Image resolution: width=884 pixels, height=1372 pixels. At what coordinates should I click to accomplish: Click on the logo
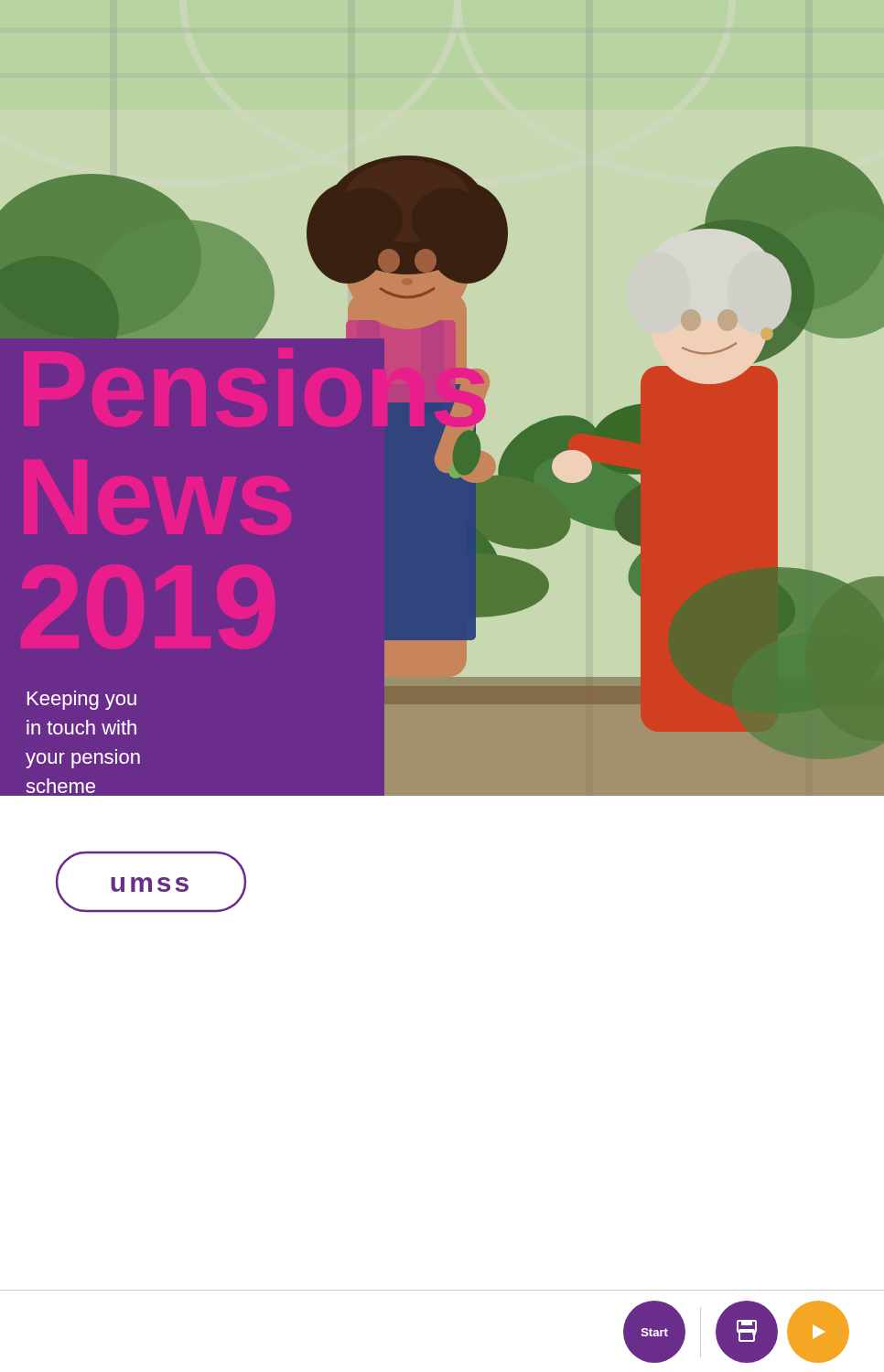point(151,884)
